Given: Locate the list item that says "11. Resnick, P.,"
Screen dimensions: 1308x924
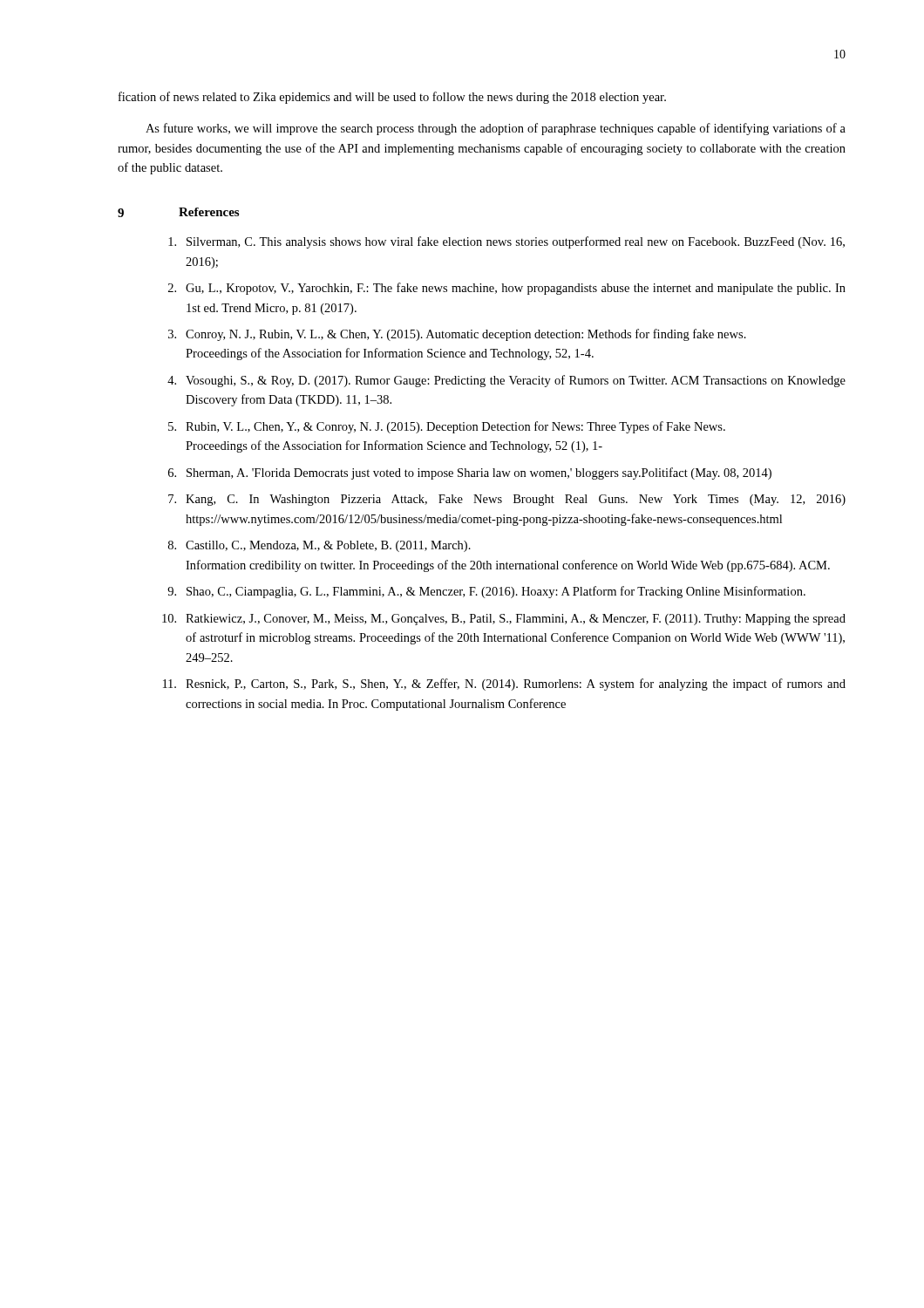Looking at the screenshot, I should click(x=482, y=694).
